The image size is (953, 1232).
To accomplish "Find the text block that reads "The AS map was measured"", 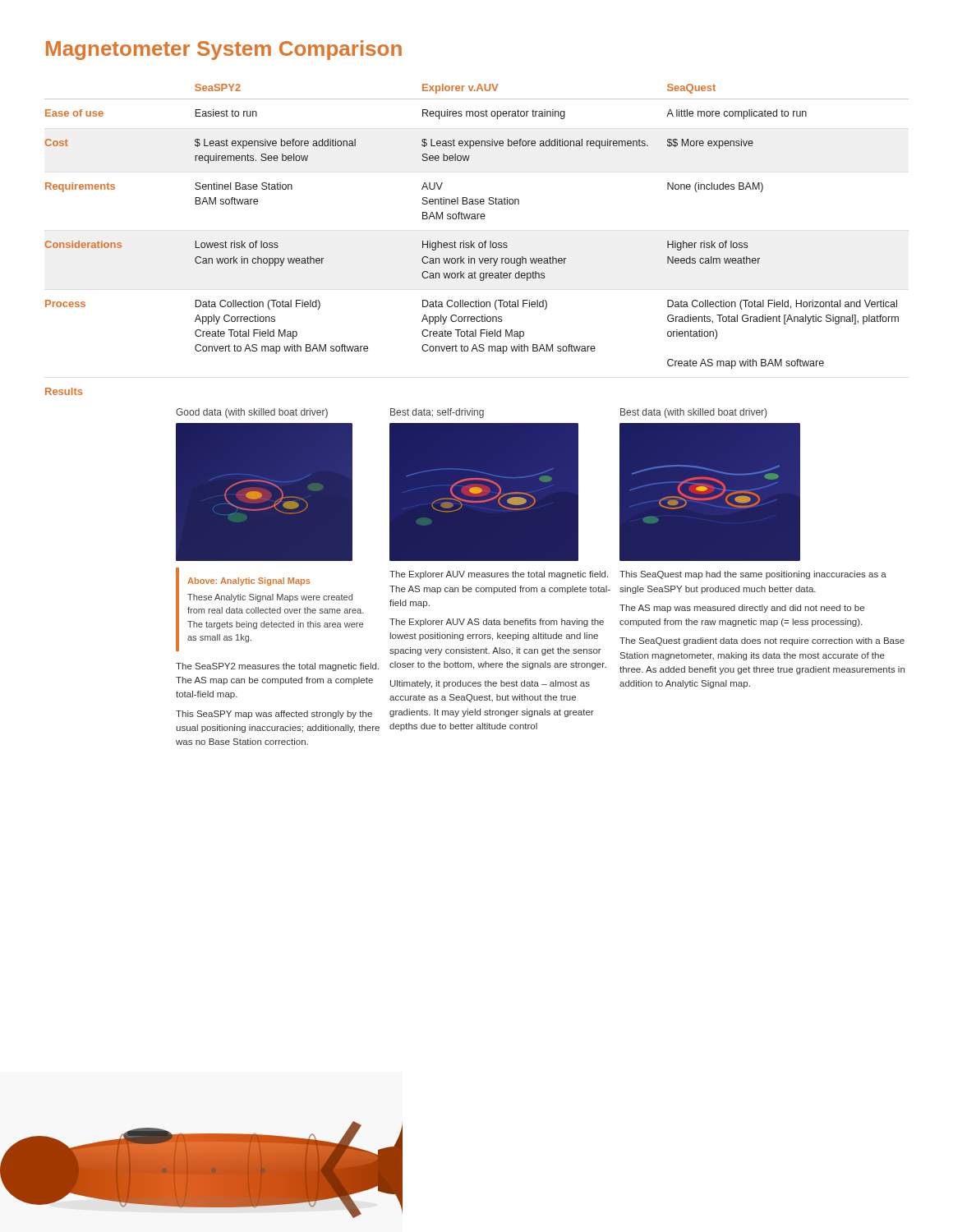I will point(742,615).
